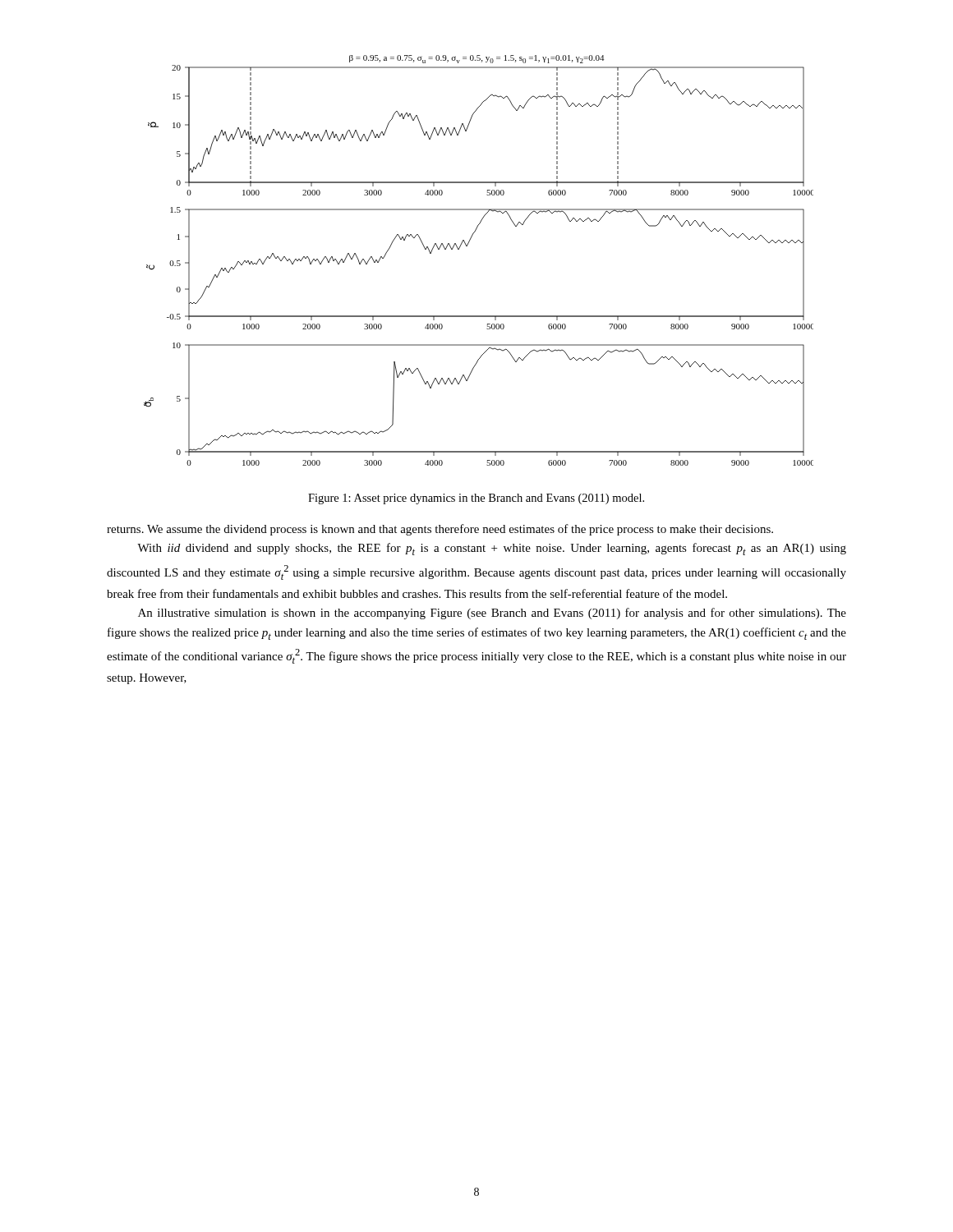Locate the caption
Viewport: 953px width, 1232px height.
tap(476, 498)
